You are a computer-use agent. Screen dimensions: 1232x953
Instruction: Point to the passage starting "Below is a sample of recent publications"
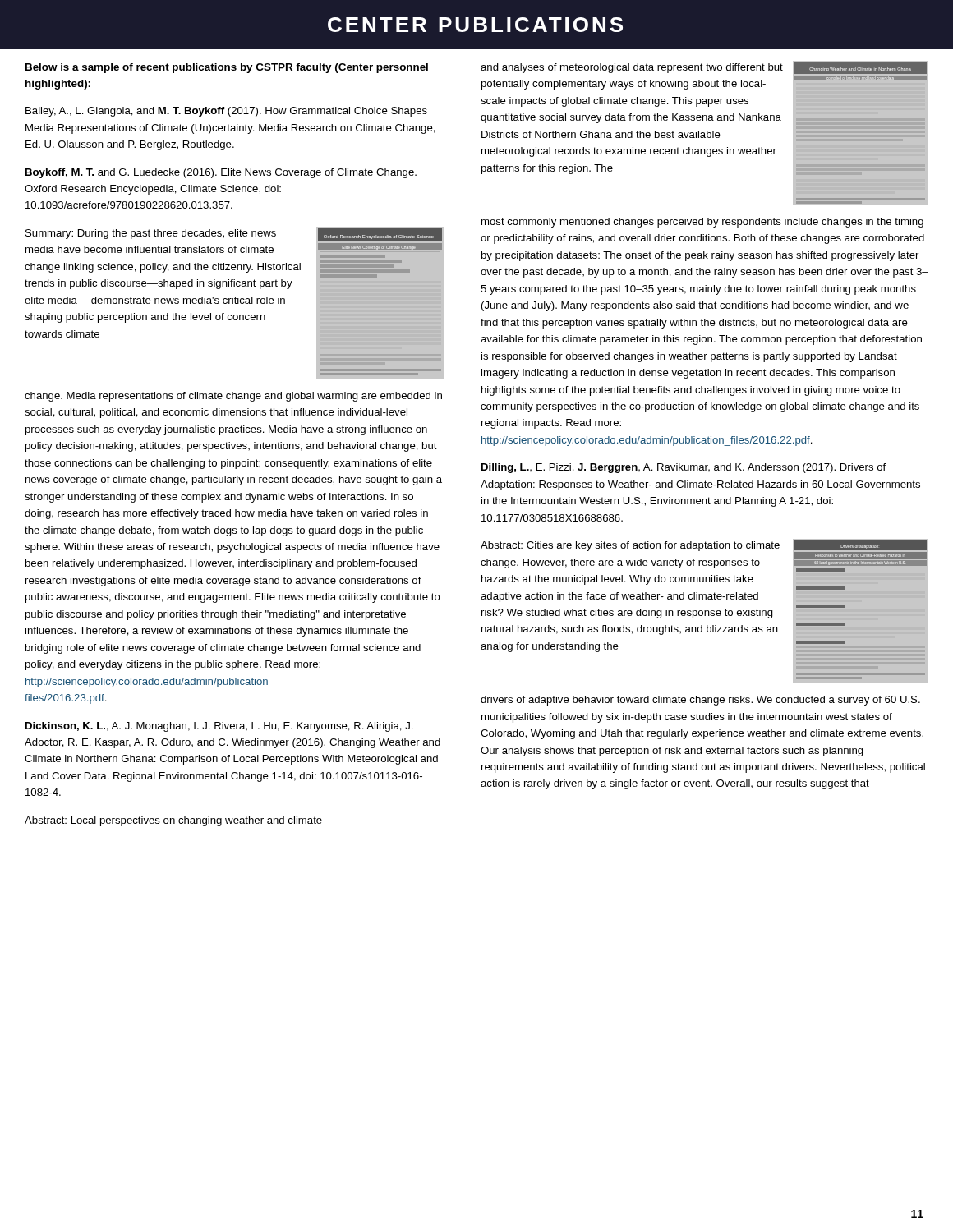click(x=227, y=75)
